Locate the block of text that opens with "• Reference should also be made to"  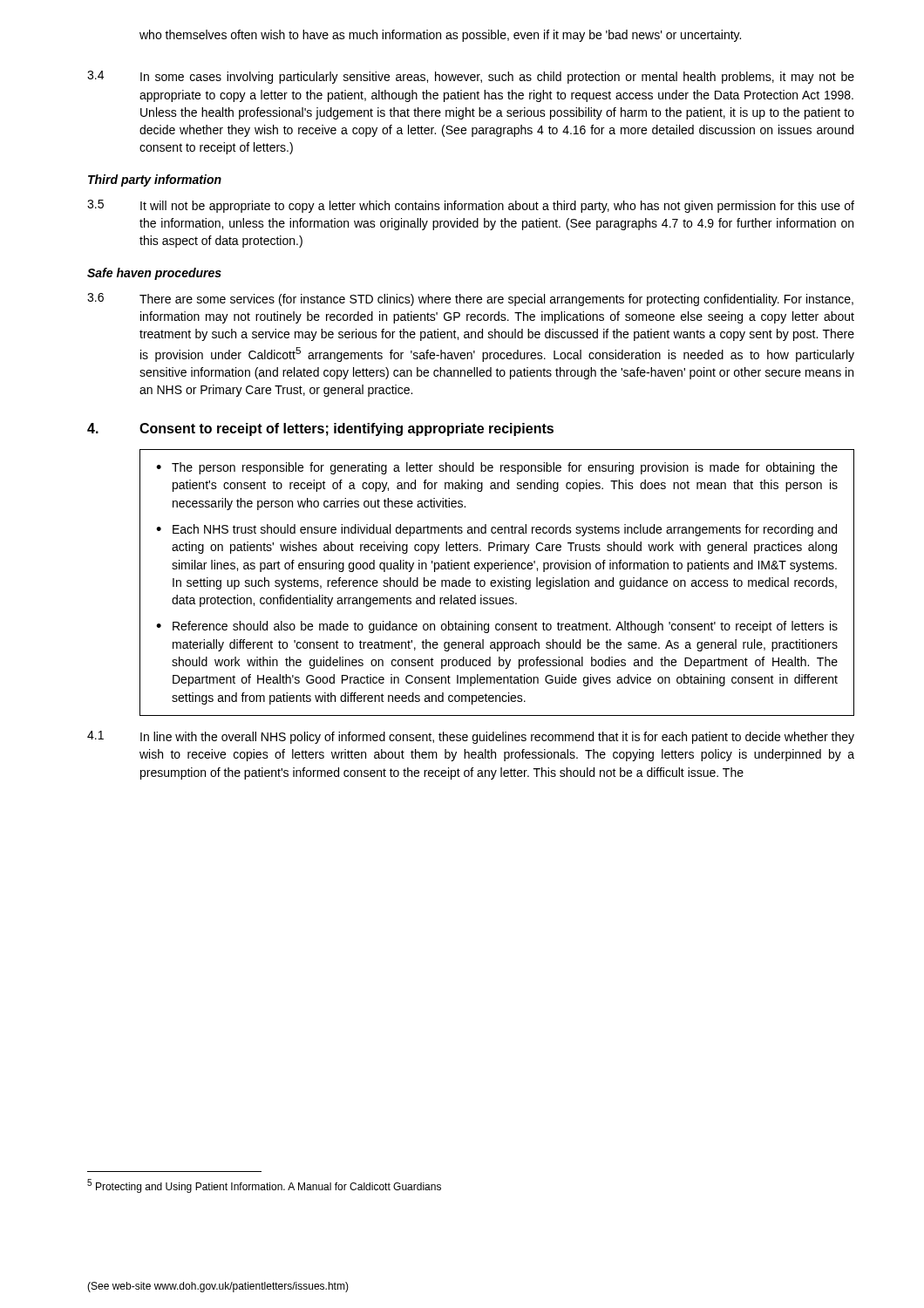(497, 662)
